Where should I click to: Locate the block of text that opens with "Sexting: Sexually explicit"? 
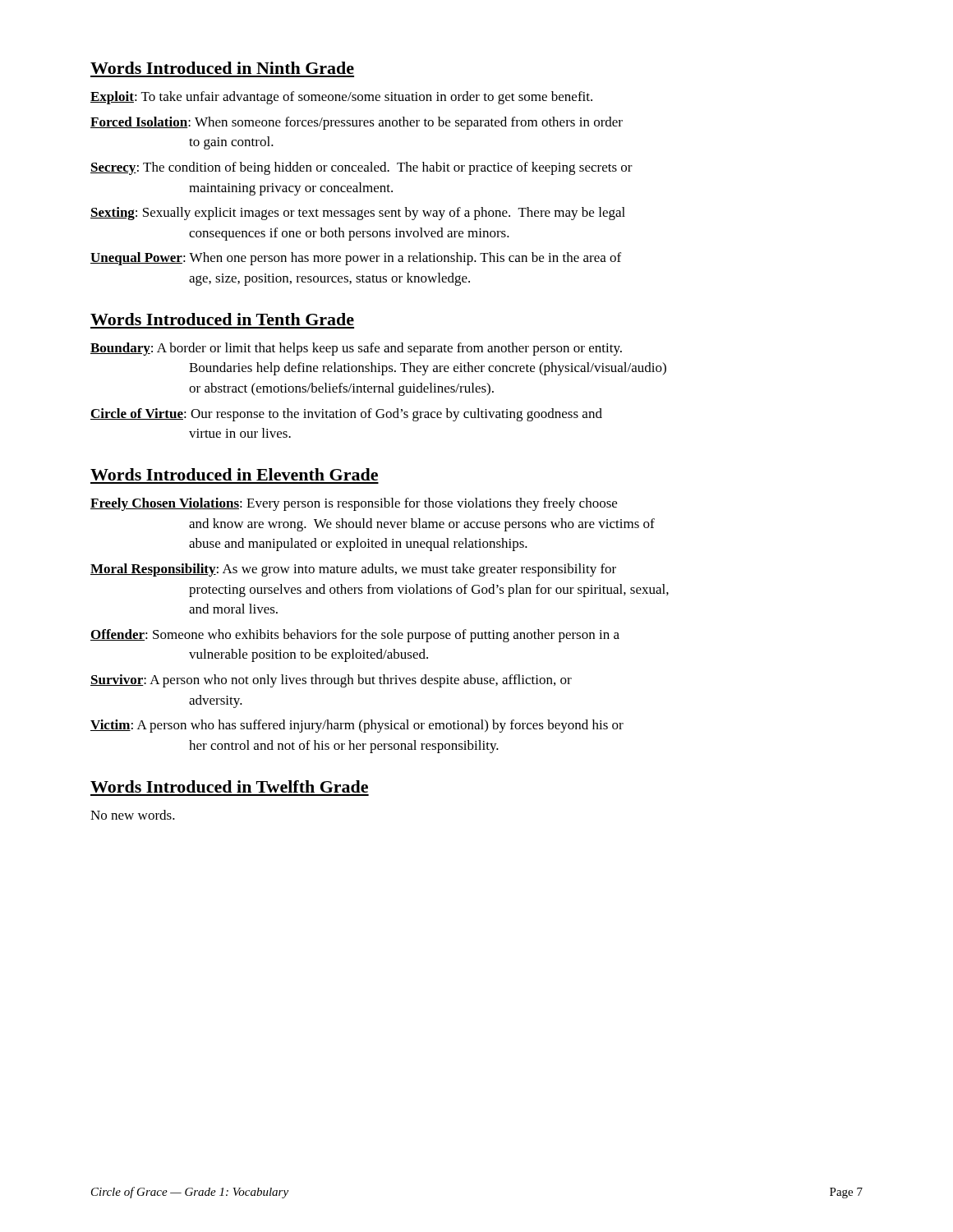click(x=476, y=224)
